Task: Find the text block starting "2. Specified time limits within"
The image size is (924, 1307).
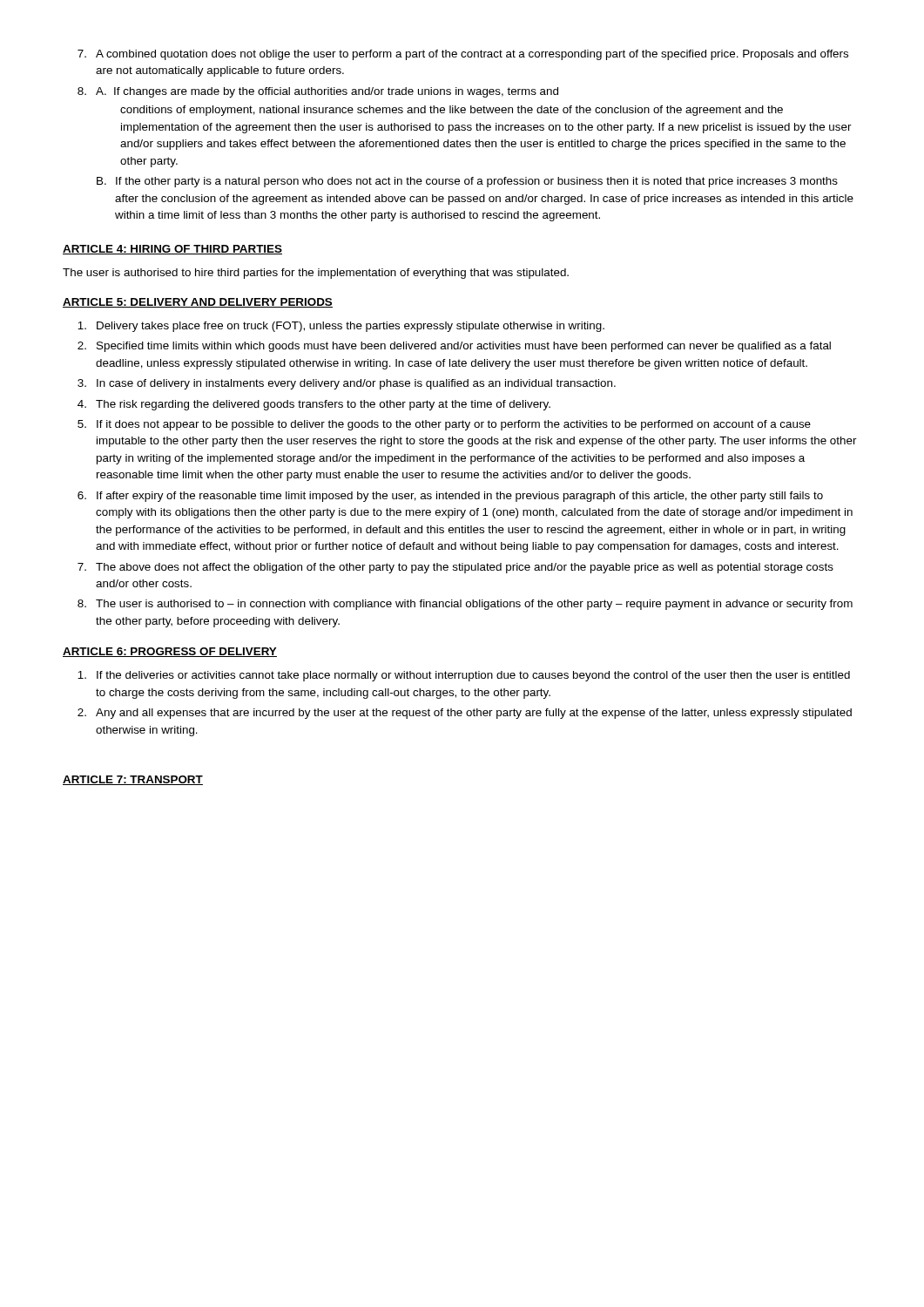Action: [462, 354]
